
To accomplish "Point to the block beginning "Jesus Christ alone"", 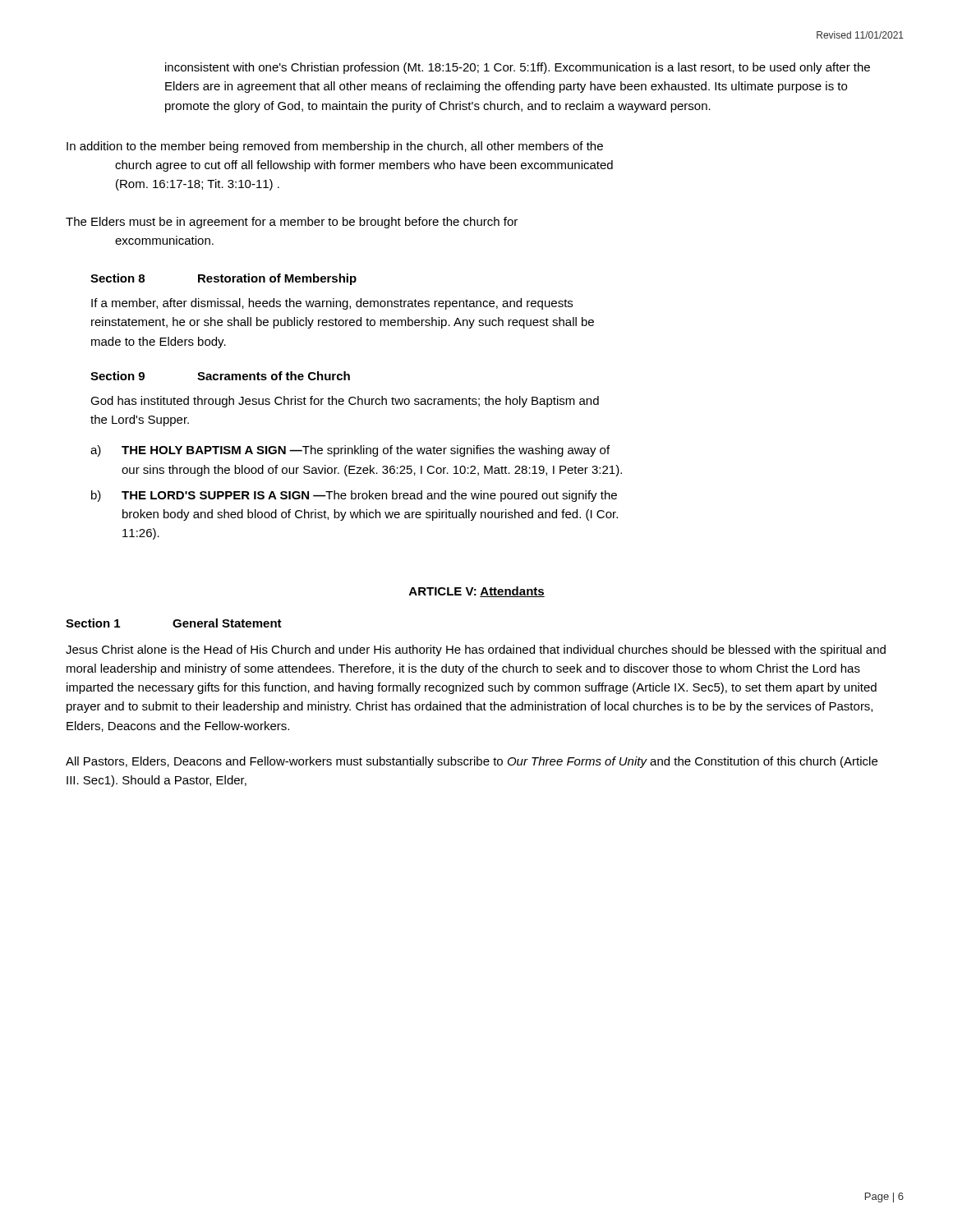I will point(476,687).
